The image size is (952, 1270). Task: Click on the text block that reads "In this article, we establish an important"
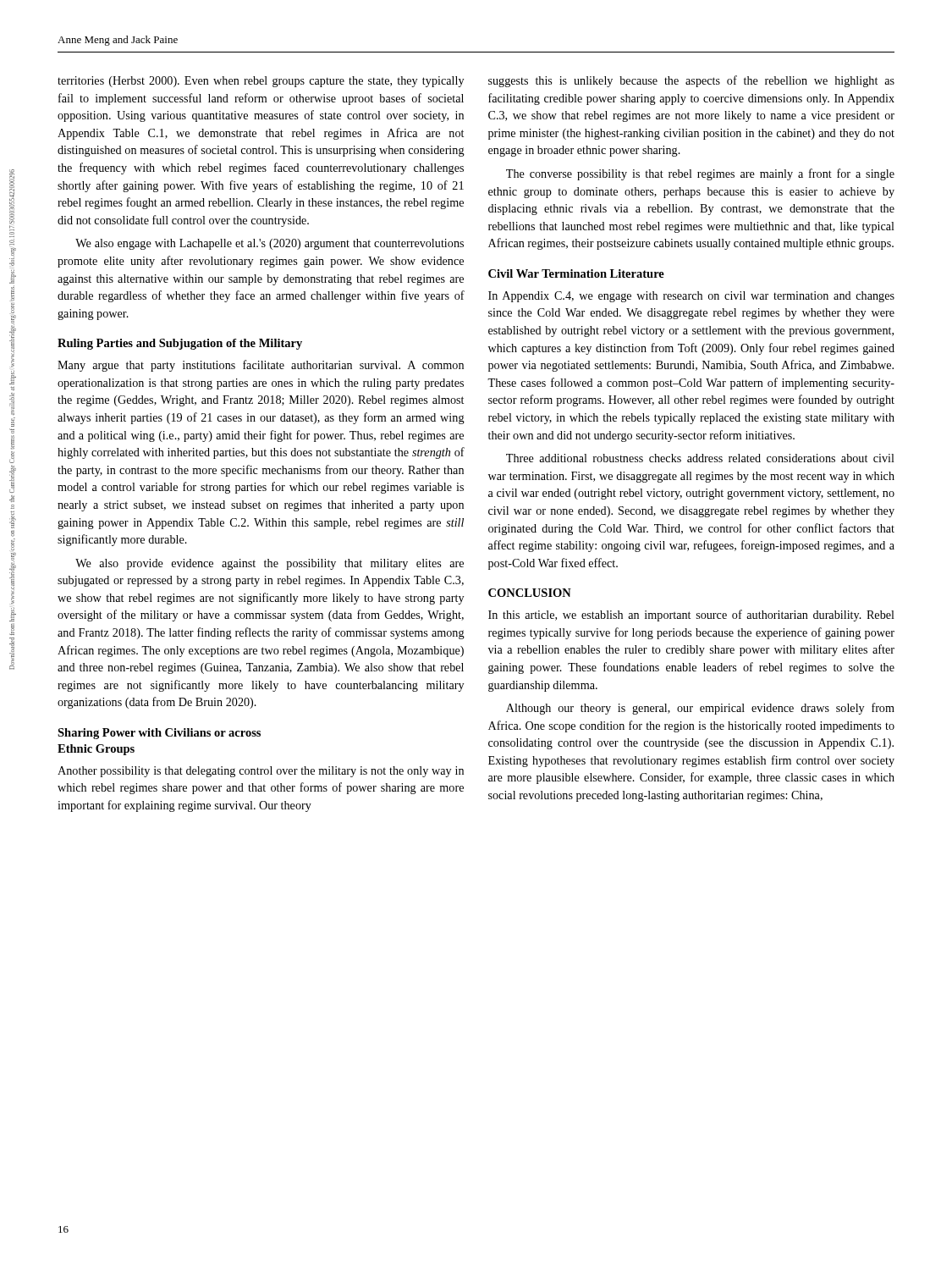(691, 705)
